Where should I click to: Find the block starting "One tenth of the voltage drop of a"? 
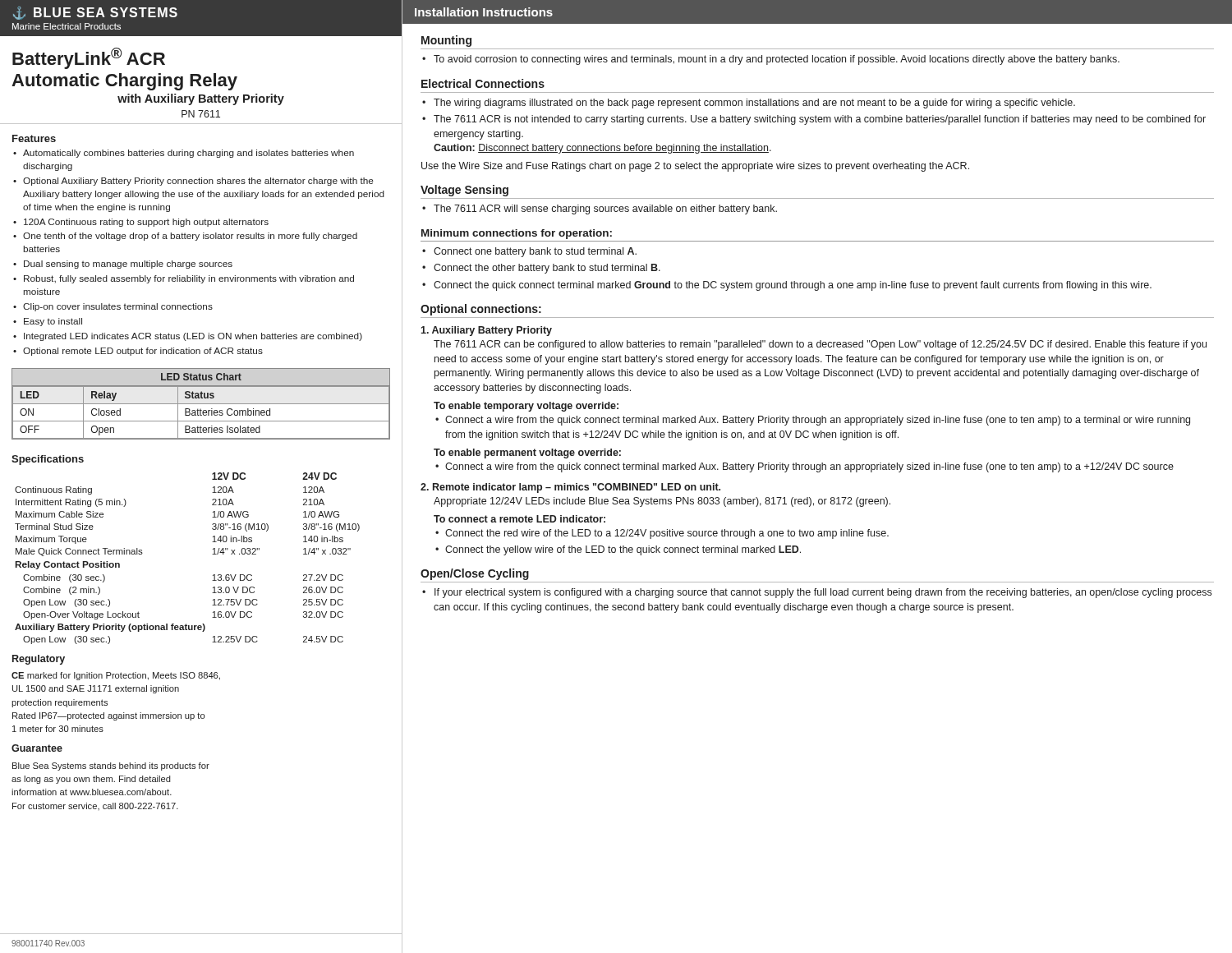(190, 243)
